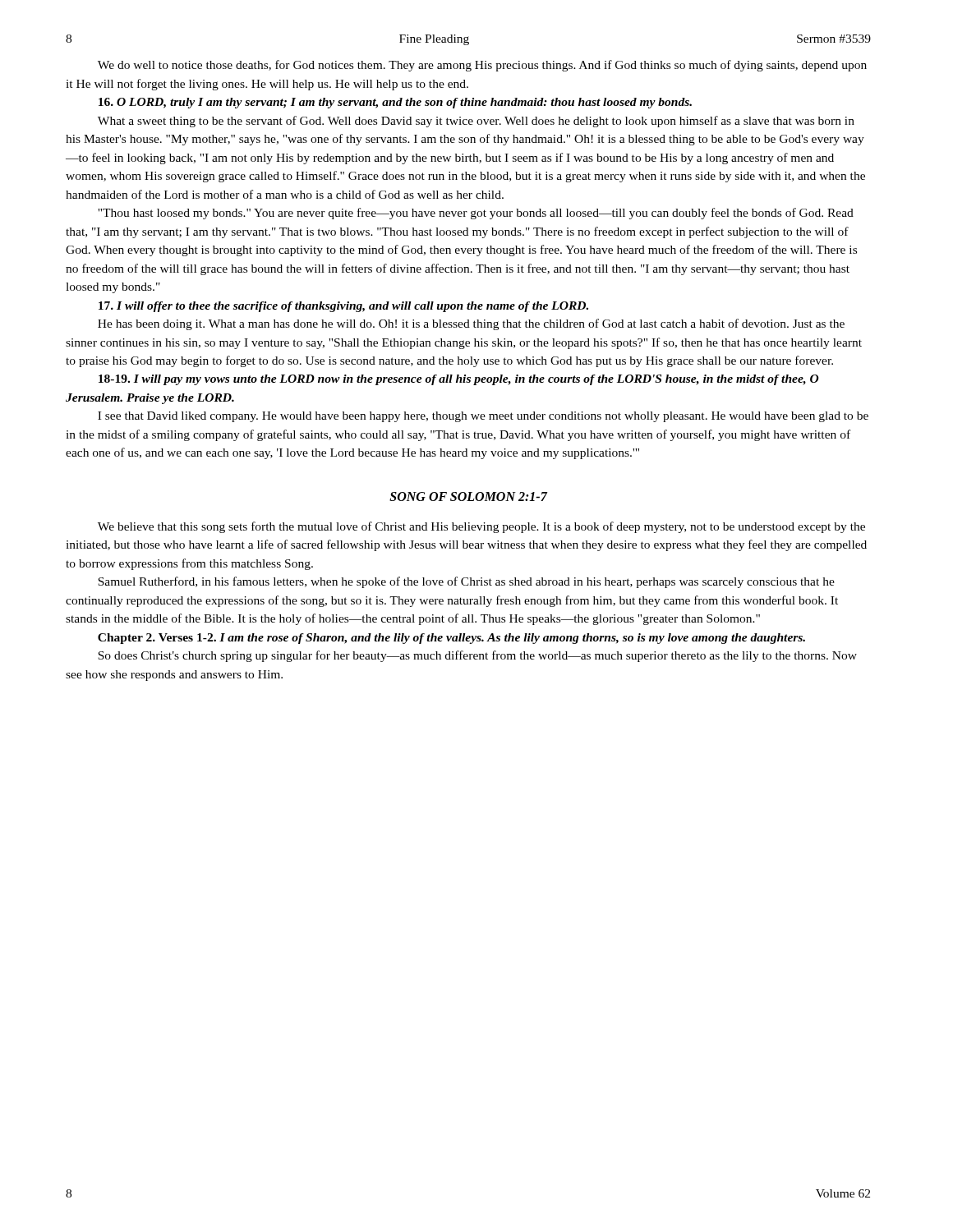
Task: Locate the title with the text "SONG OF SOLOMON"
Action: (x=468, y=496)
